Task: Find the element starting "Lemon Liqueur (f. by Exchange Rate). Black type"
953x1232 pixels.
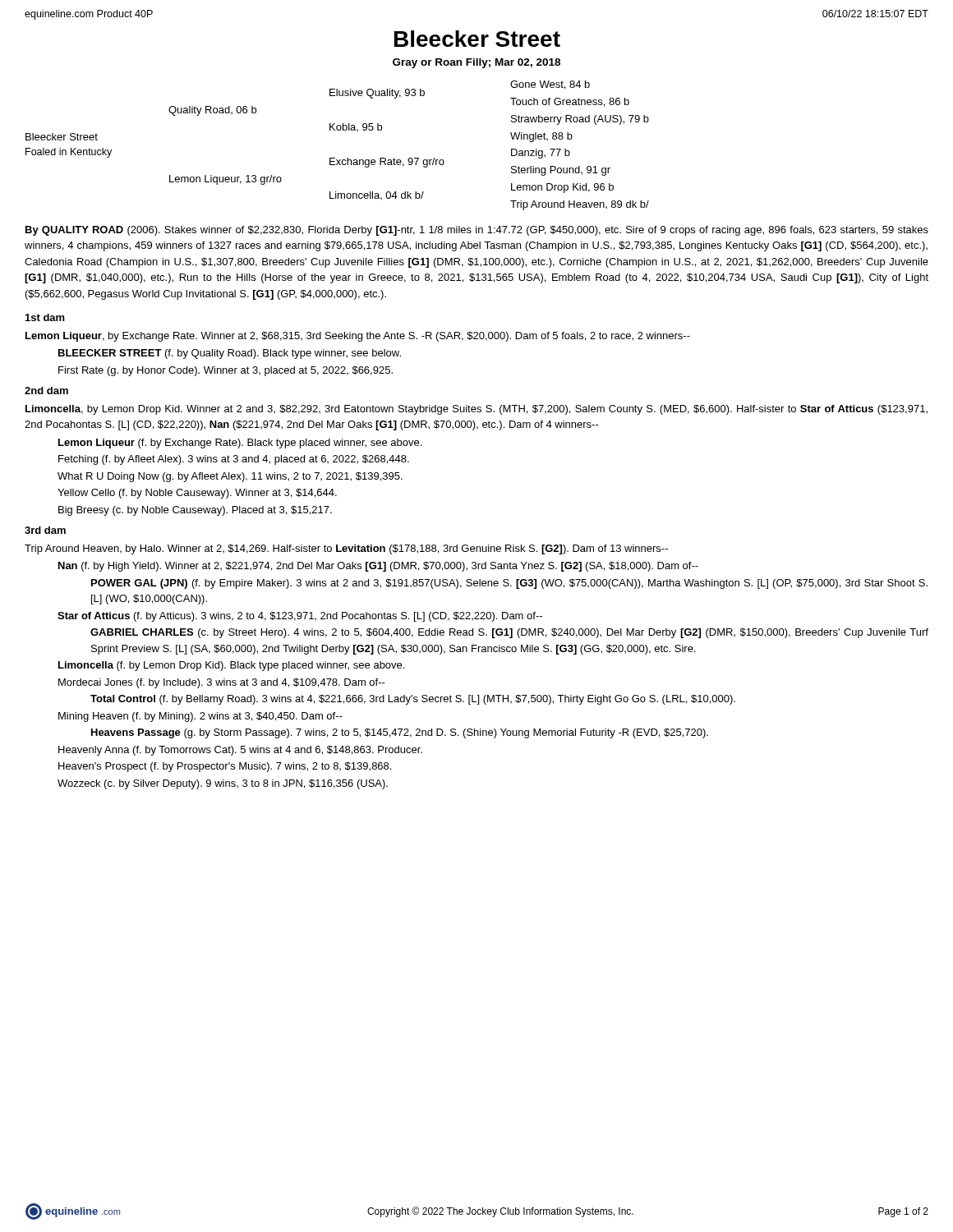Action: coord(240,442)
